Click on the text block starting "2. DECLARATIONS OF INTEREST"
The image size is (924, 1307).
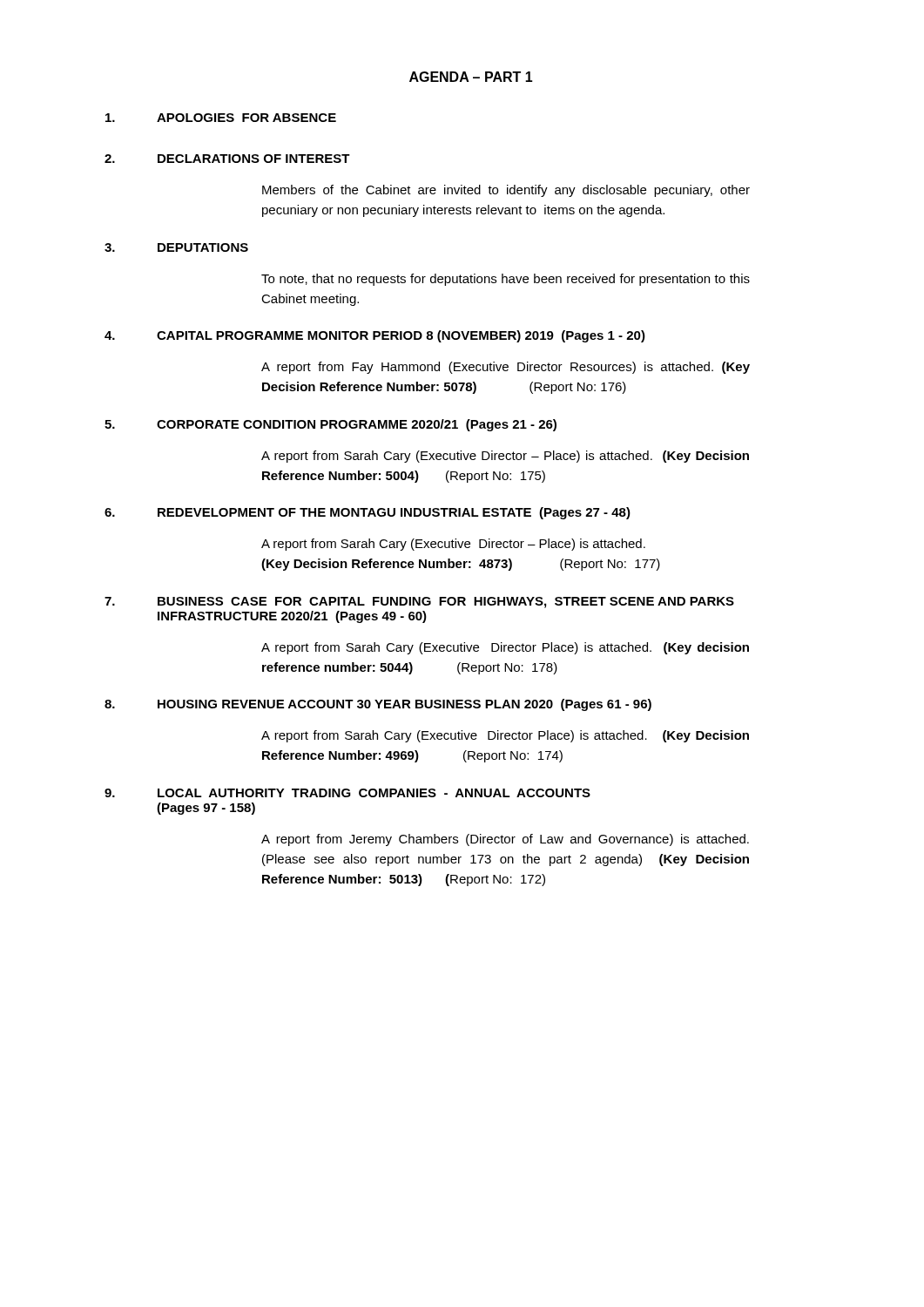[227, 159]
